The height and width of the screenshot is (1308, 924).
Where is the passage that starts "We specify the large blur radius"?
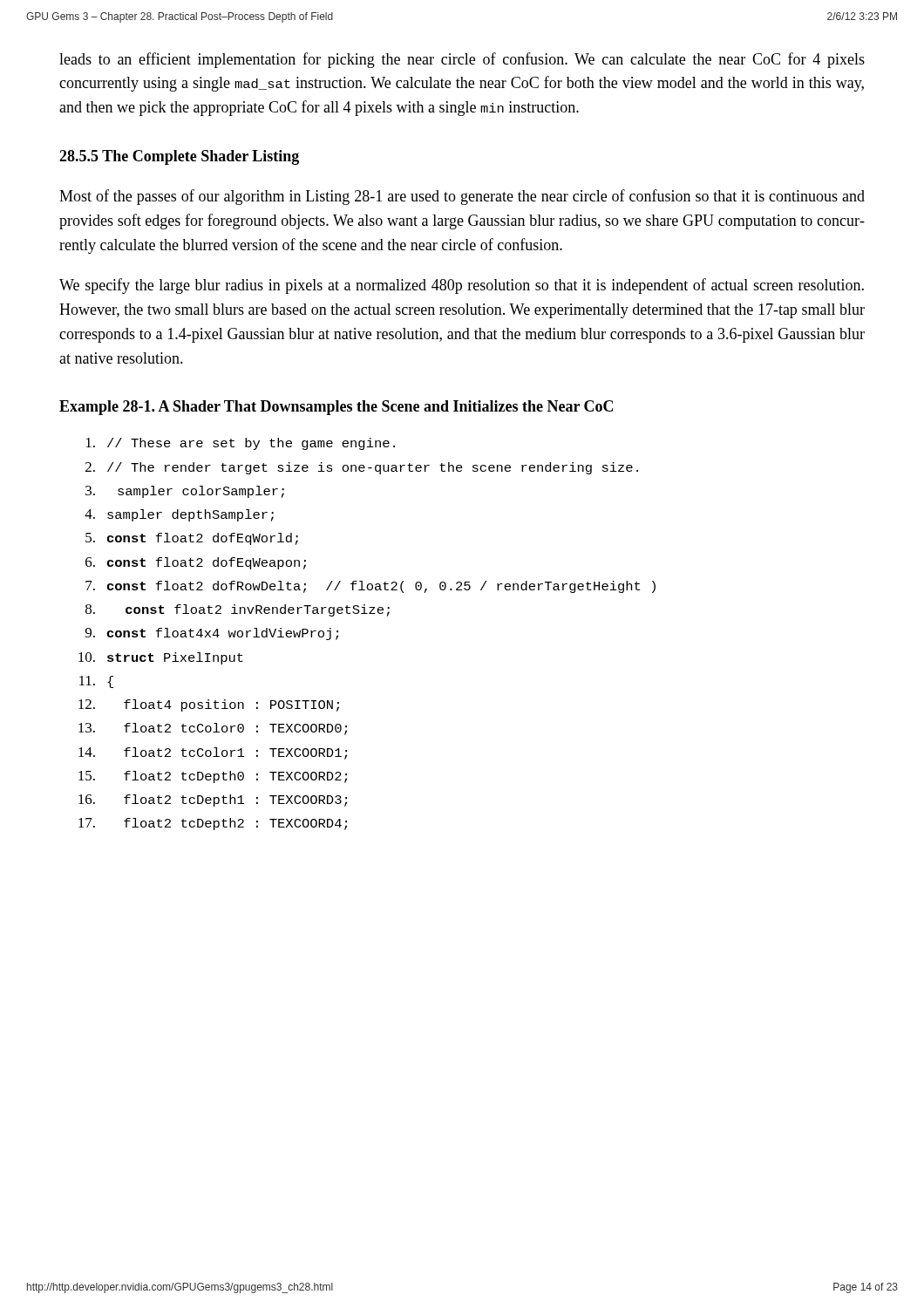[x=462, y=321]
